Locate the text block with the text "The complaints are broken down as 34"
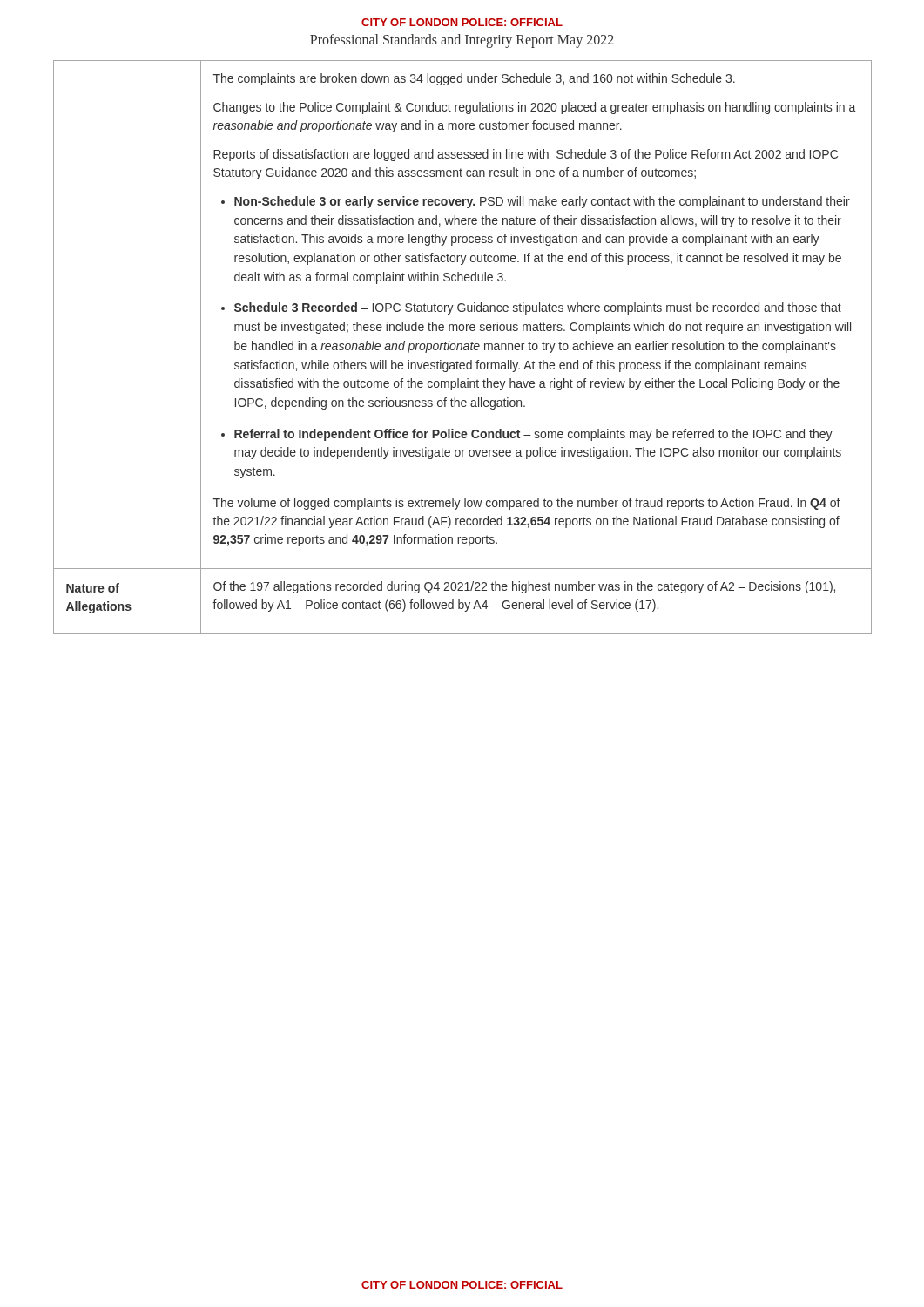Screen dimensions: 1307x924 (x=474, y=78)
